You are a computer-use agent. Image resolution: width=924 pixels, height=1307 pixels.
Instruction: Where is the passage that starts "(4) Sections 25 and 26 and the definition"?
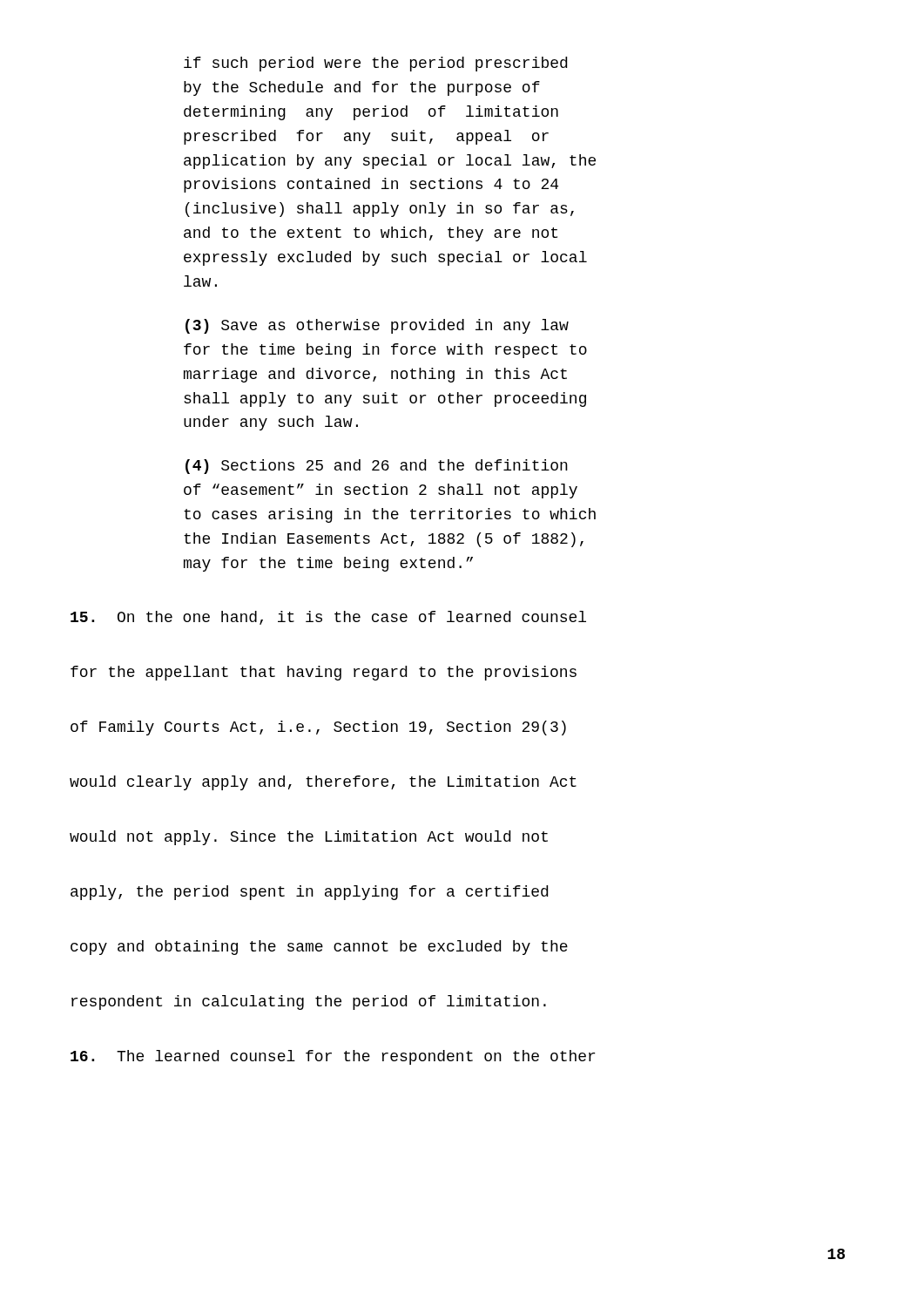pyautogui.click(x=390, y=515)
